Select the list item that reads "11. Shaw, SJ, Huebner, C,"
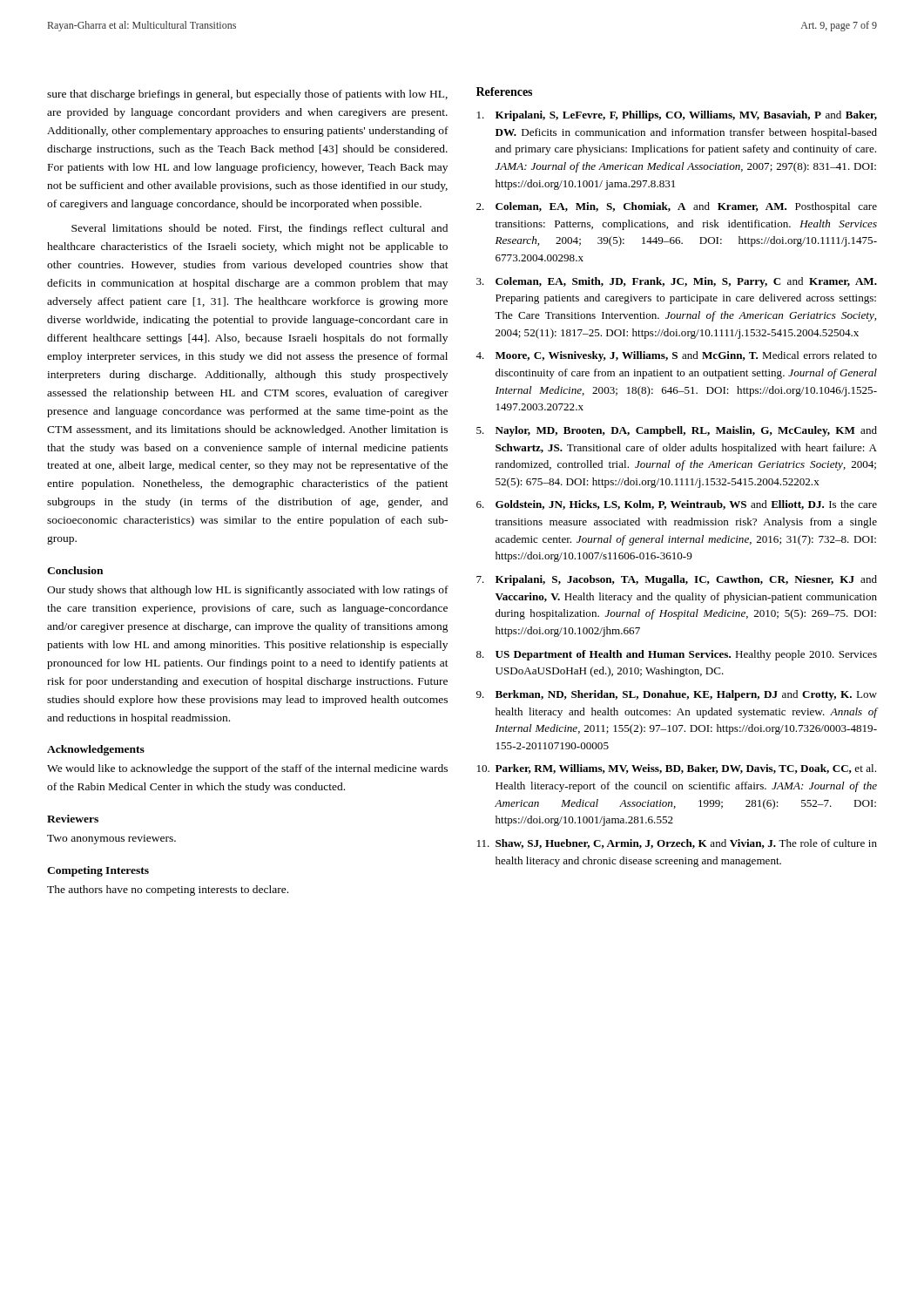This screenshot has height=1307, width=924. tap(676, 852)
